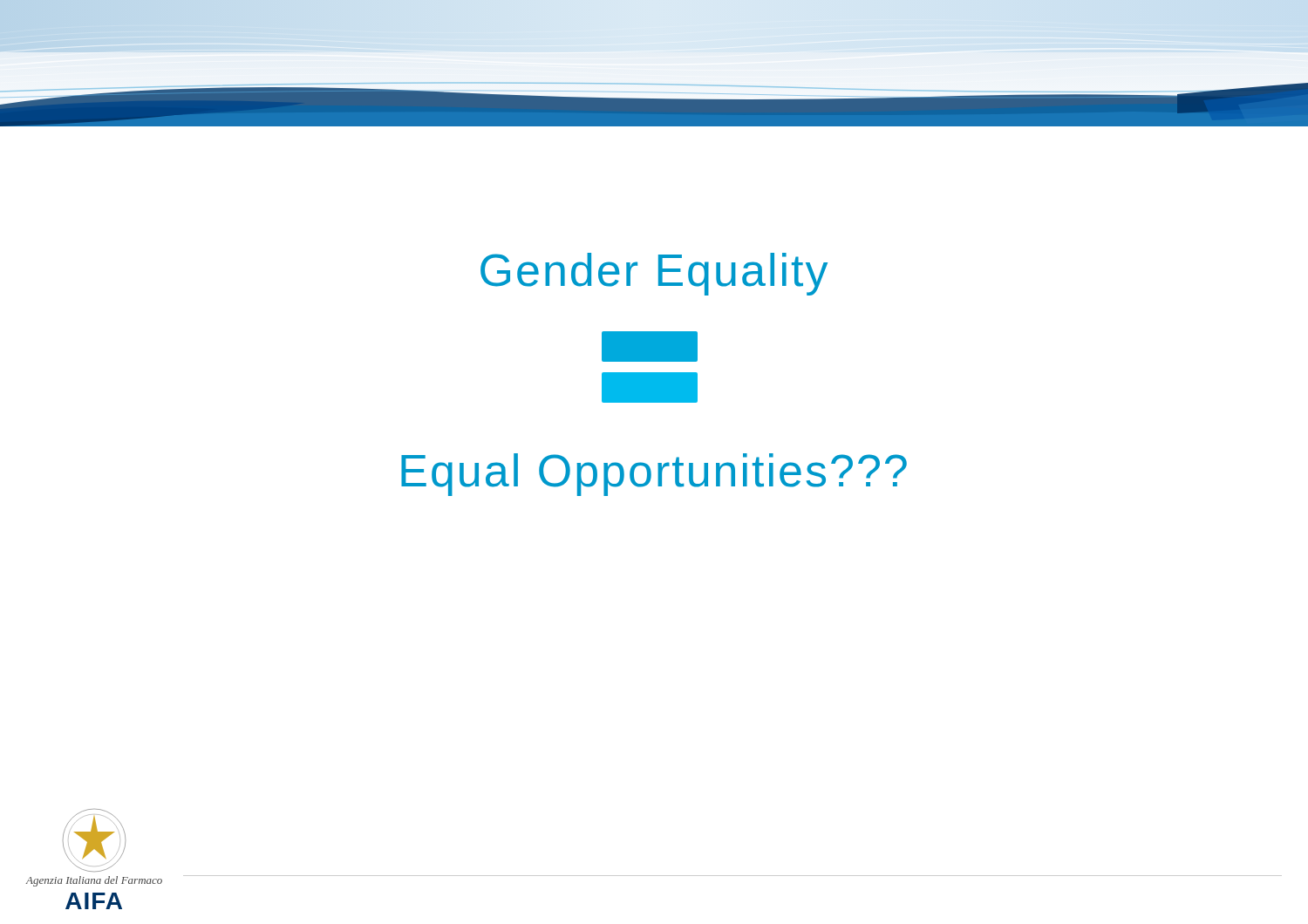Click on the logo
Viewport: 1308px width, 924px height.
[x=94, y=861]
